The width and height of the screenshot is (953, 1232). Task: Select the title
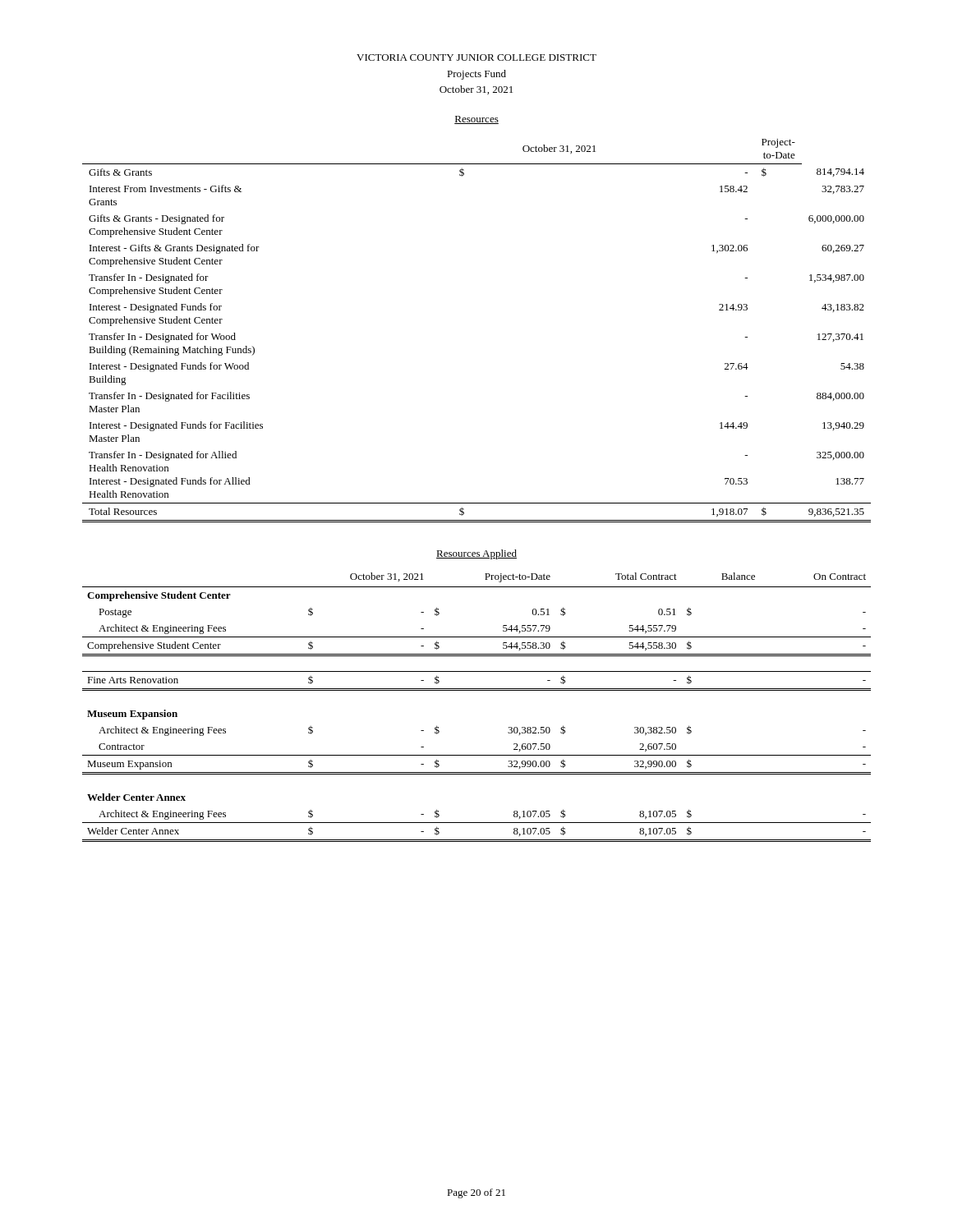[x=476, y=73]
